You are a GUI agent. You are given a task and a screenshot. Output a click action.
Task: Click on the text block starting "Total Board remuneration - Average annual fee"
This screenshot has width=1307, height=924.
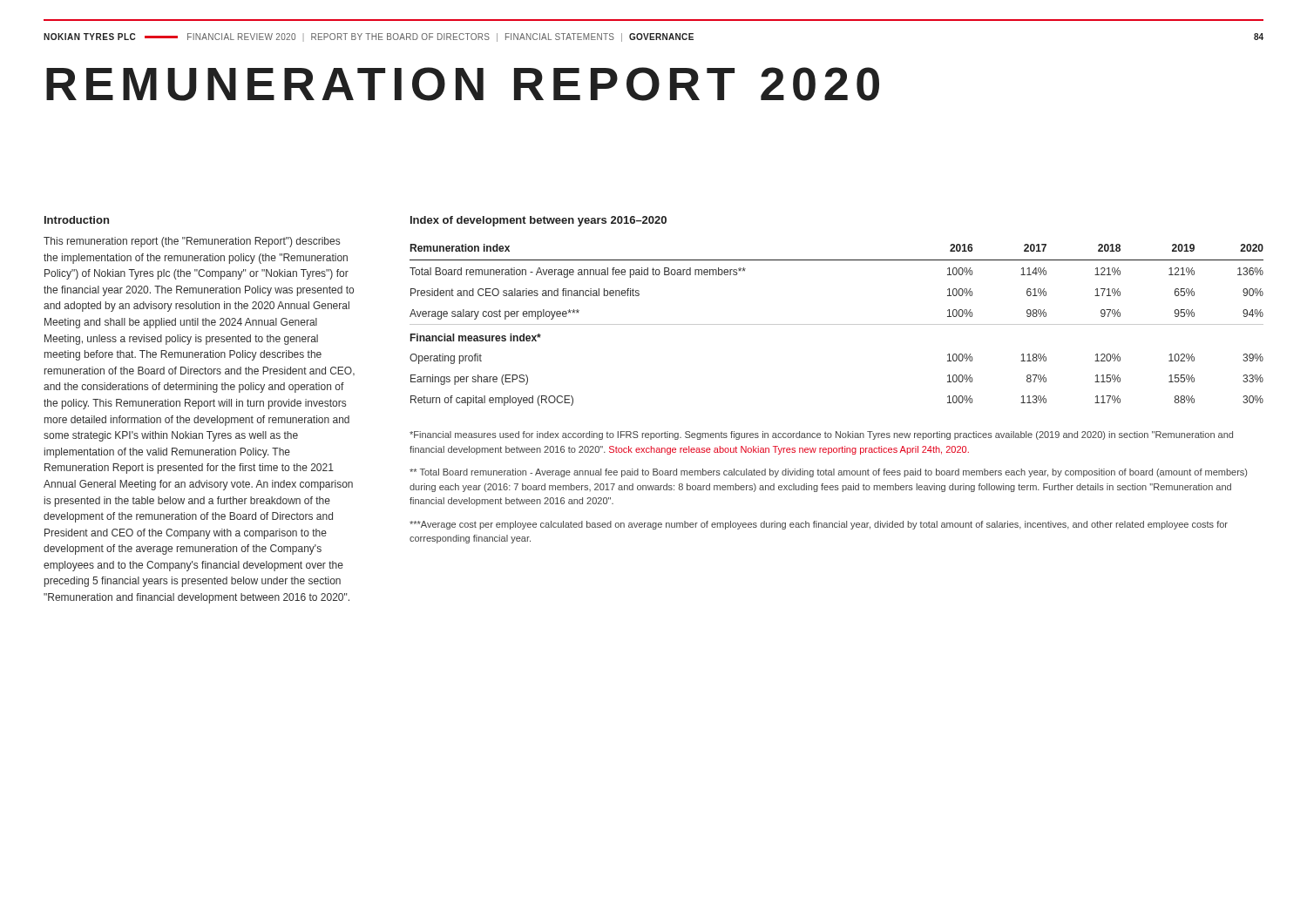click(829, 486)
